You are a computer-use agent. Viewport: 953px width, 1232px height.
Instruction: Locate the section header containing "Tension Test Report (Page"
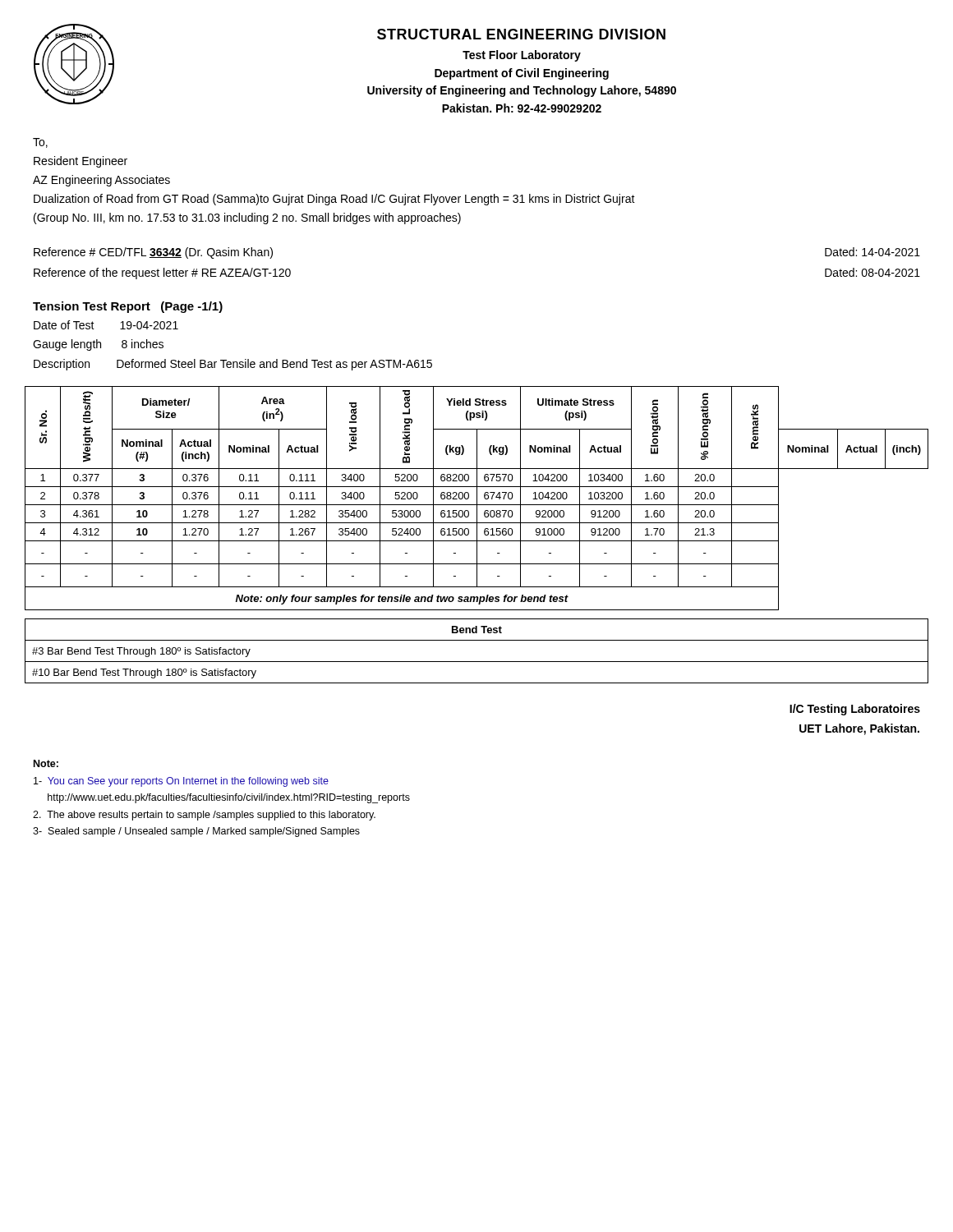pyautogui.click(x=128, y=306)
